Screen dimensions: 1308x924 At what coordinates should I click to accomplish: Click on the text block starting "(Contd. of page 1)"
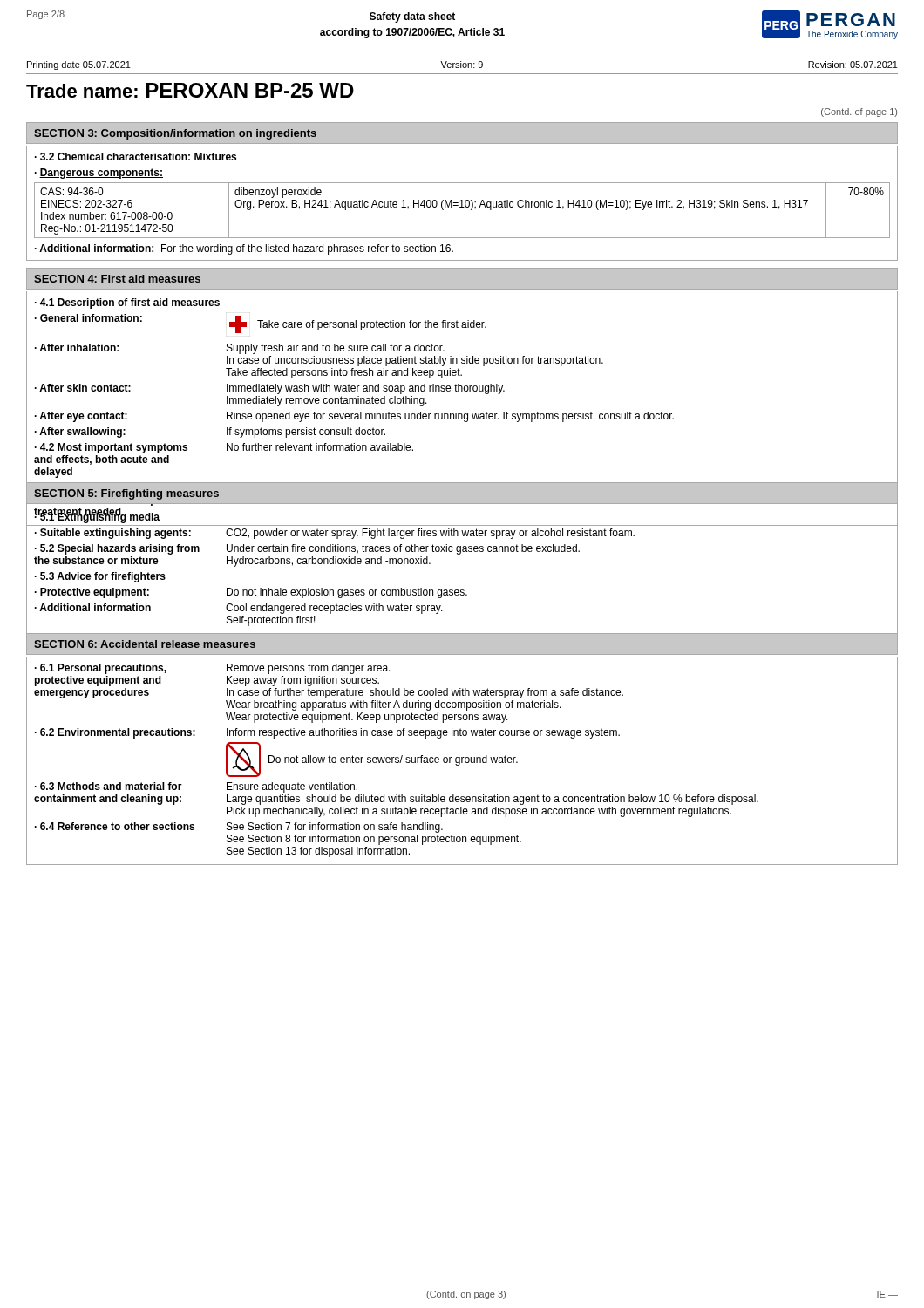tap(859, 112)
